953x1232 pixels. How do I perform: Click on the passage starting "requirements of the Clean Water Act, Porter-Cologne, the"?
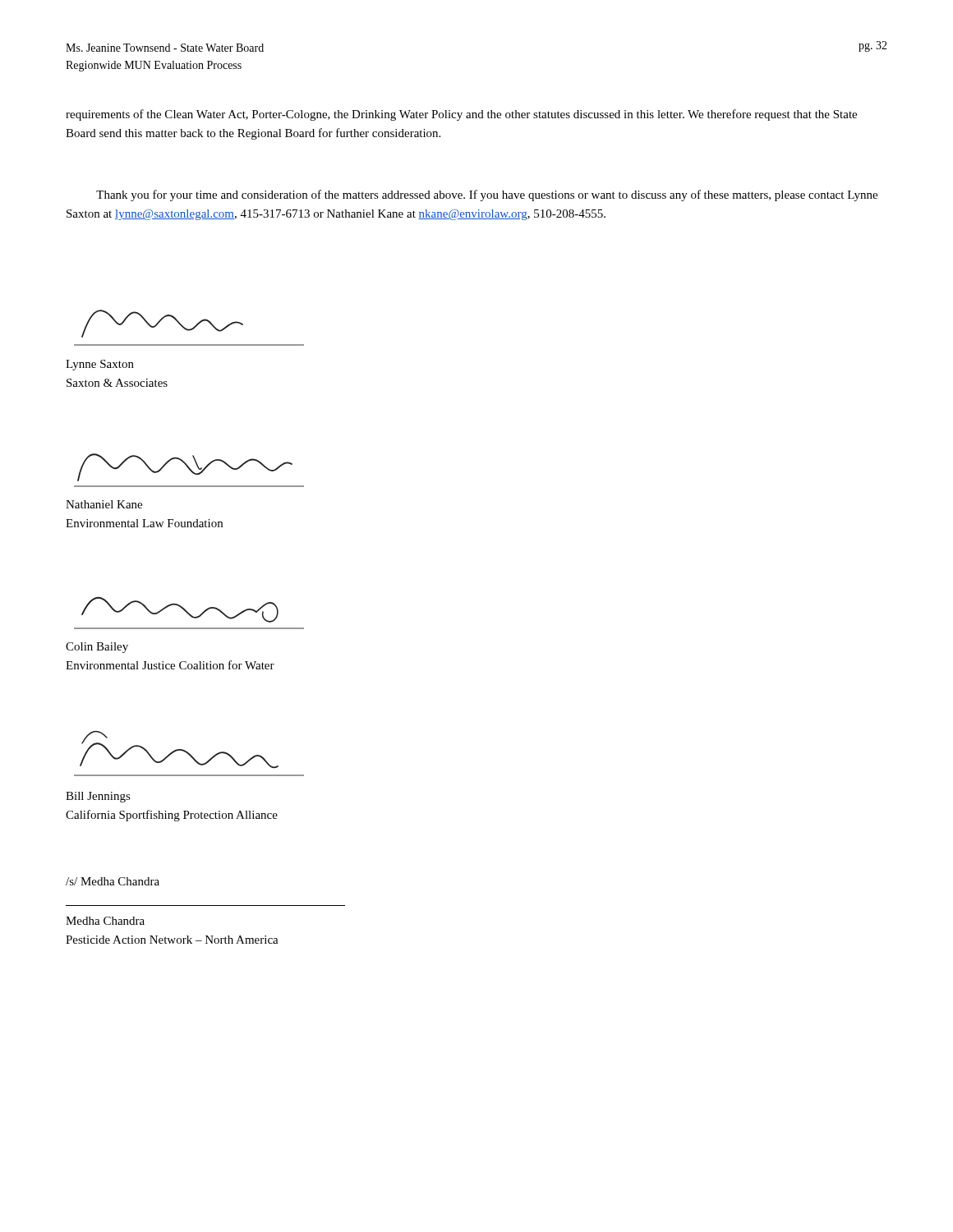tap(462, 124)
